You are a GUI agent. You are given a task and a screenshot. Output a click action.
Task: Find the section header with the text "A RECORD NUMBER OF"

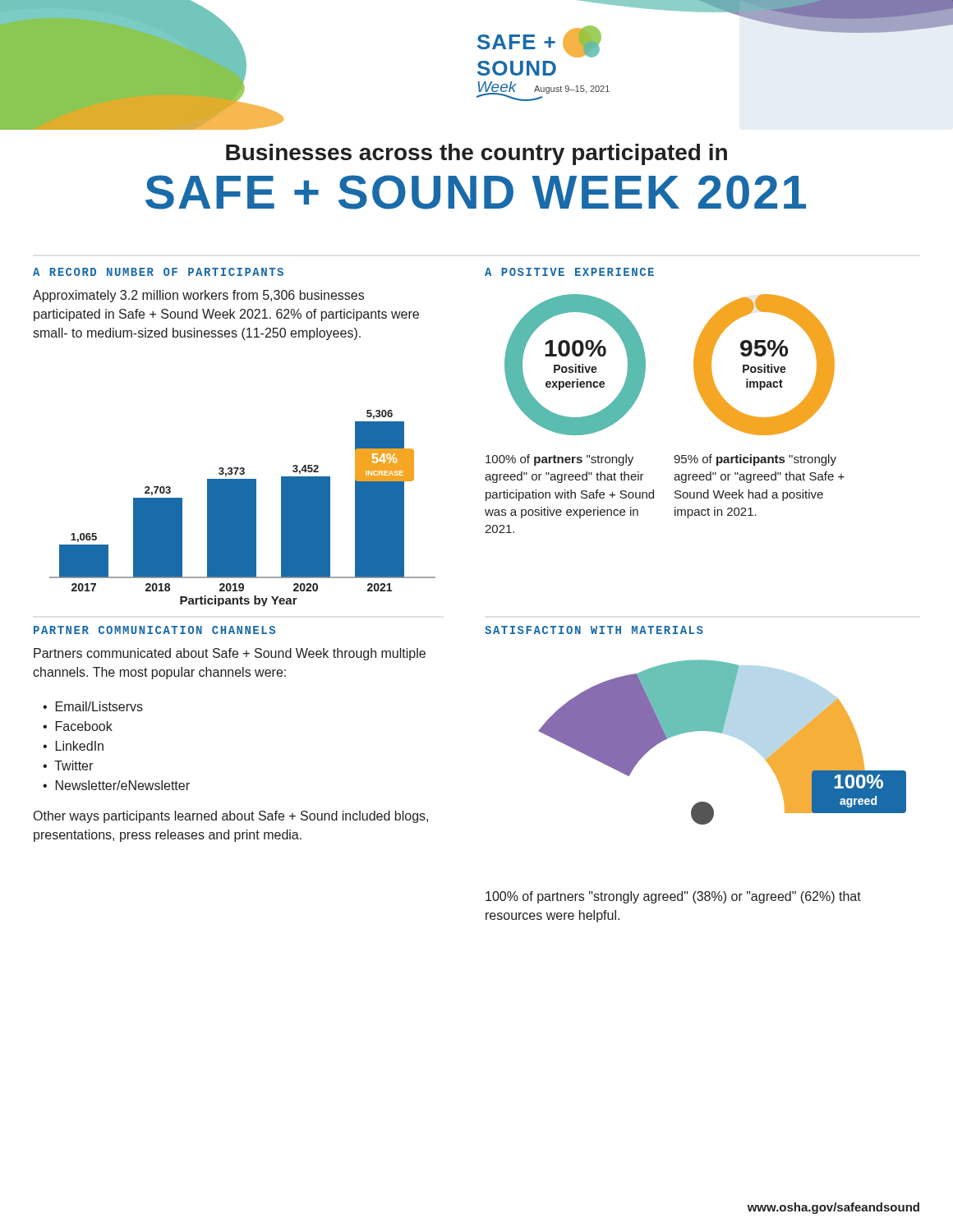(159, 273)
